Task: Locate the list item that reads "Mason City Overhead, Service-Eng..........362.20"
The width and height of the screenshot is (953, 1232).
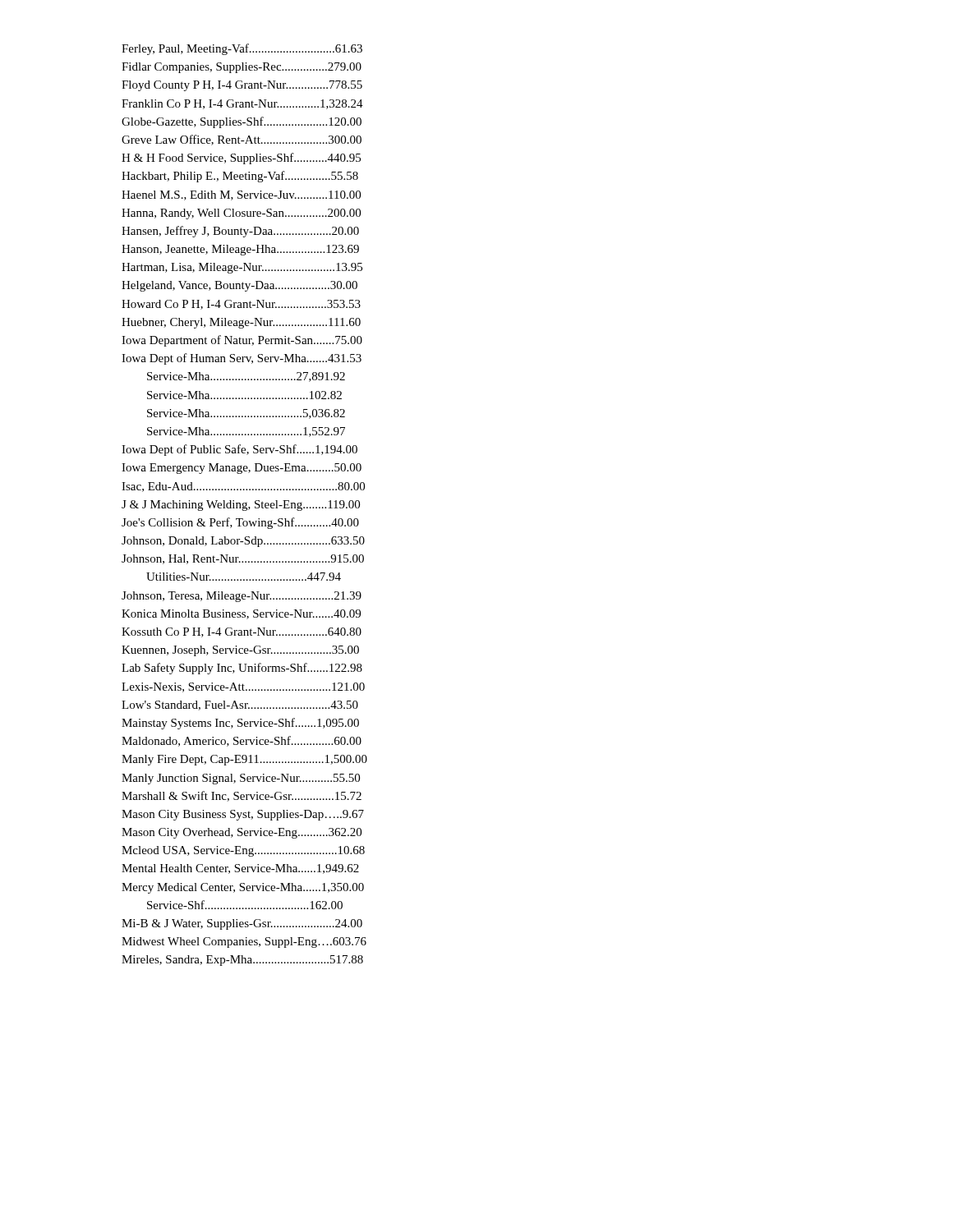Action: pyautogui.click(x=242, y=833)
